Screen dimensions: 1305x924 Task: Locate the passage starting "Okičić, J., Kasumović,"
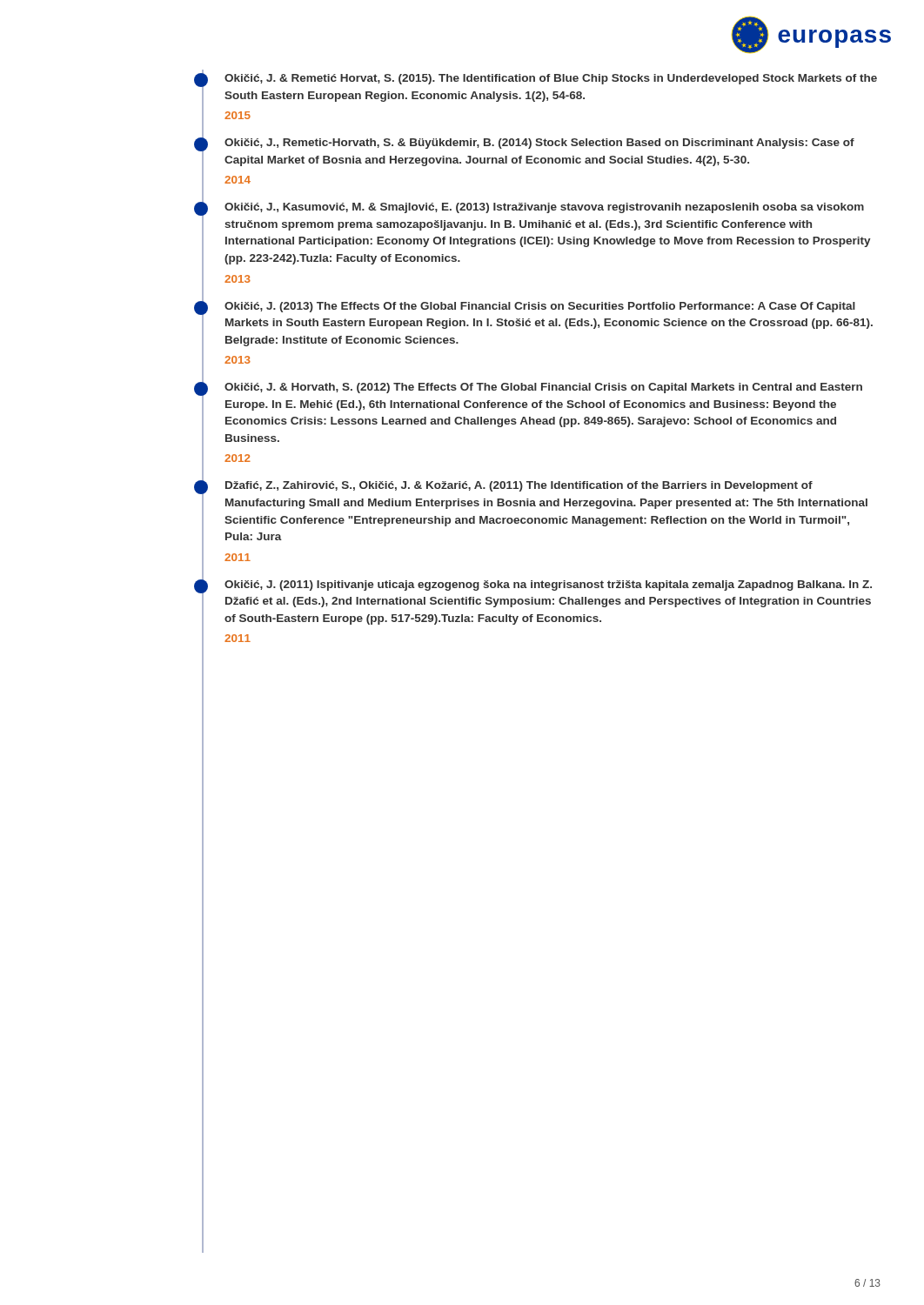(x=537, y=233)
